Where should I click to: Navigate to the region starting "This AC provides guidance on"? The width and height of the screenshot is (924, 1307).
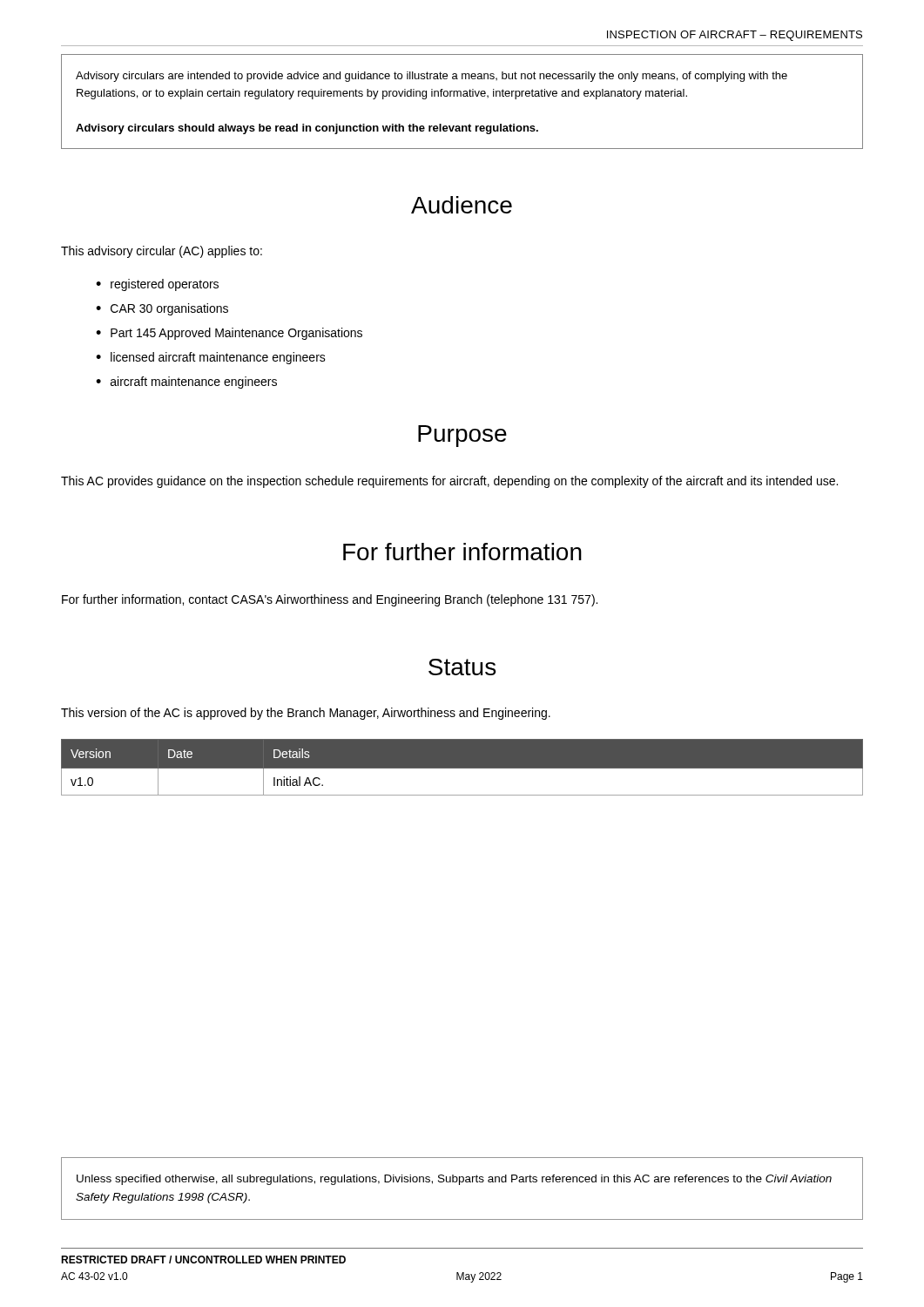click(x=450, y=481)
